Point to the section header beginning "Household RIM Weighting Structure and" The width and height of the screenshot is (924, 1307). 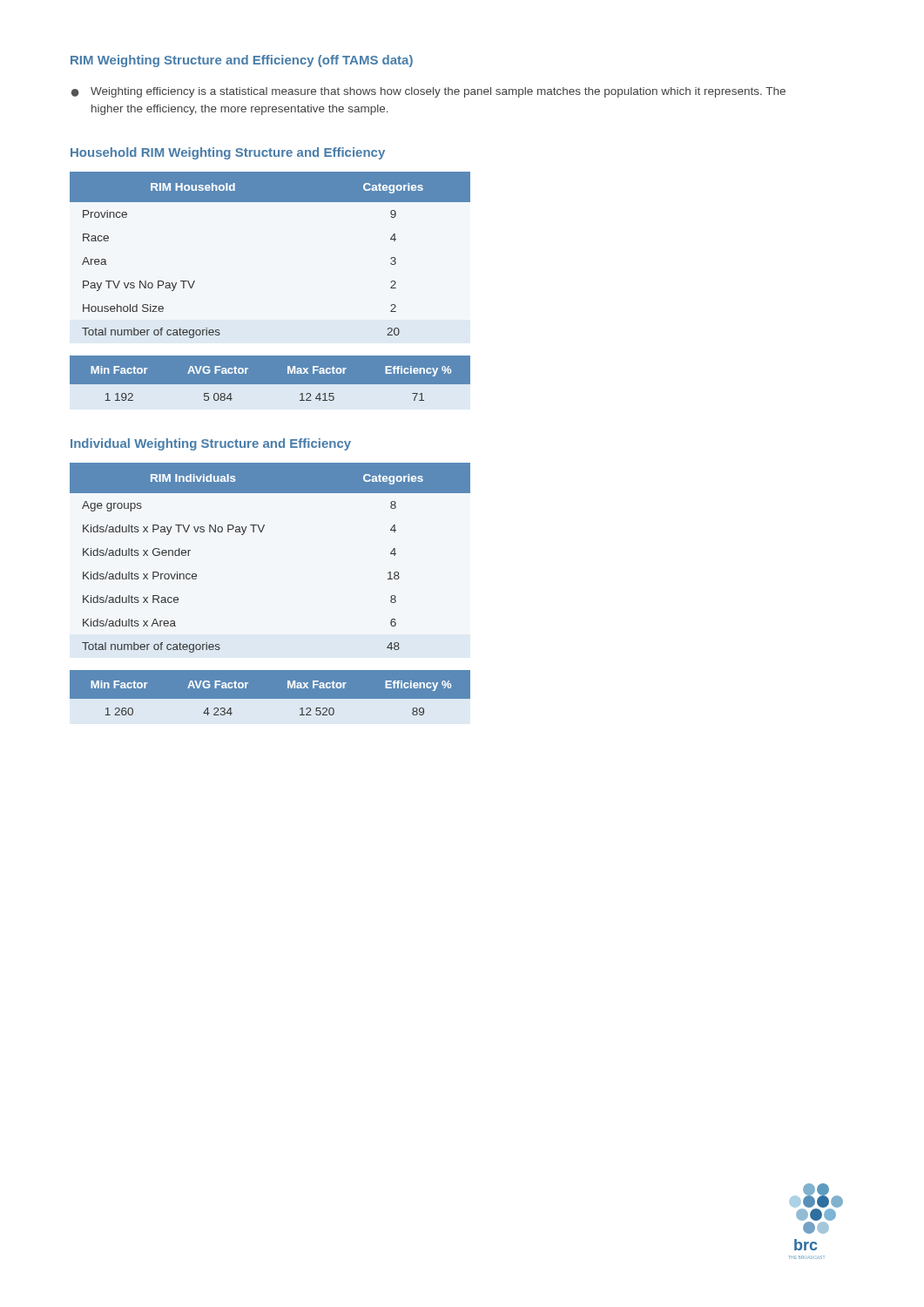click(227, 152)
